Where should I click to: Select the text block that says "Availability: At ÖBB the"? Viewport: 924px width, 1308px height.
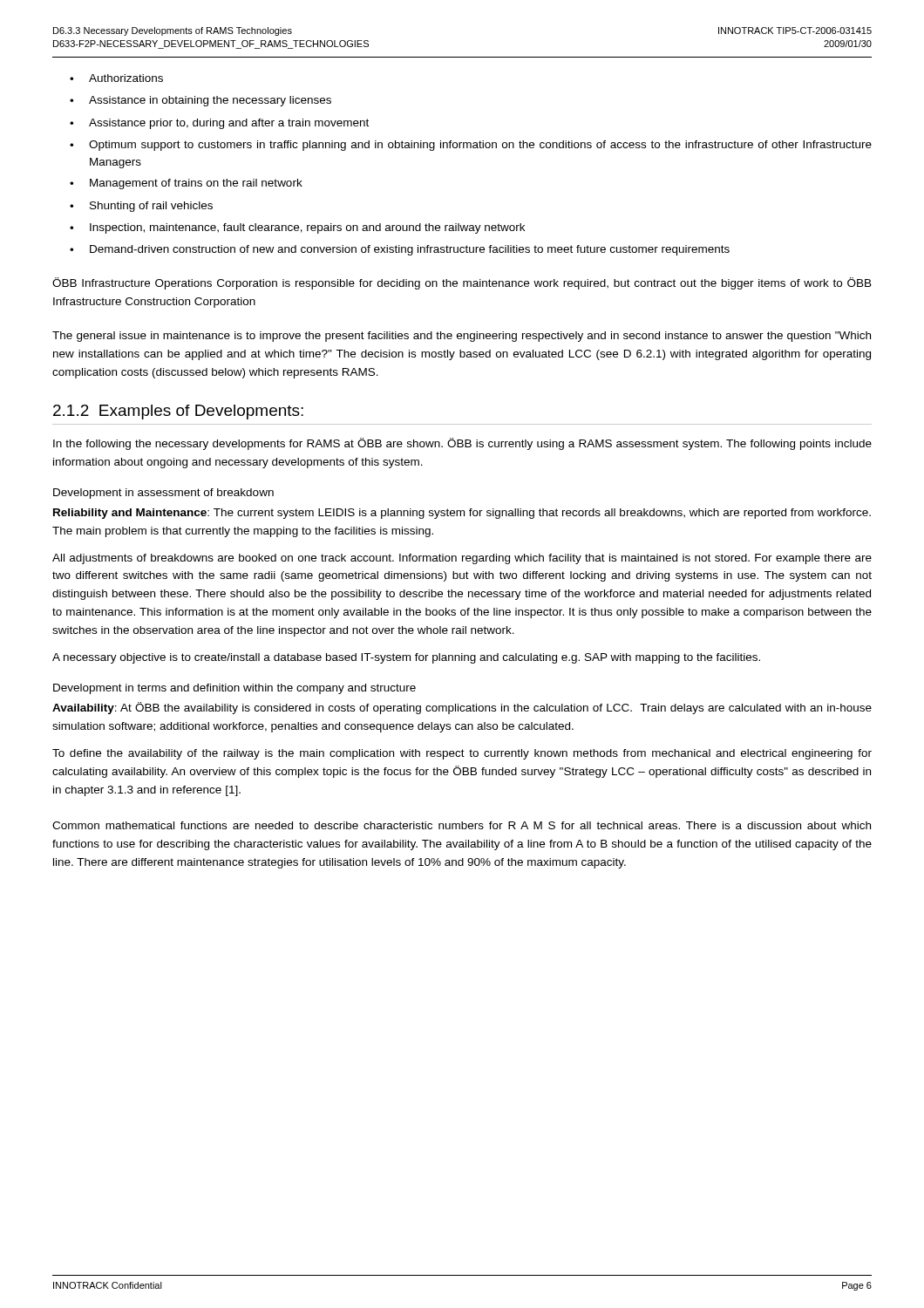462,717
